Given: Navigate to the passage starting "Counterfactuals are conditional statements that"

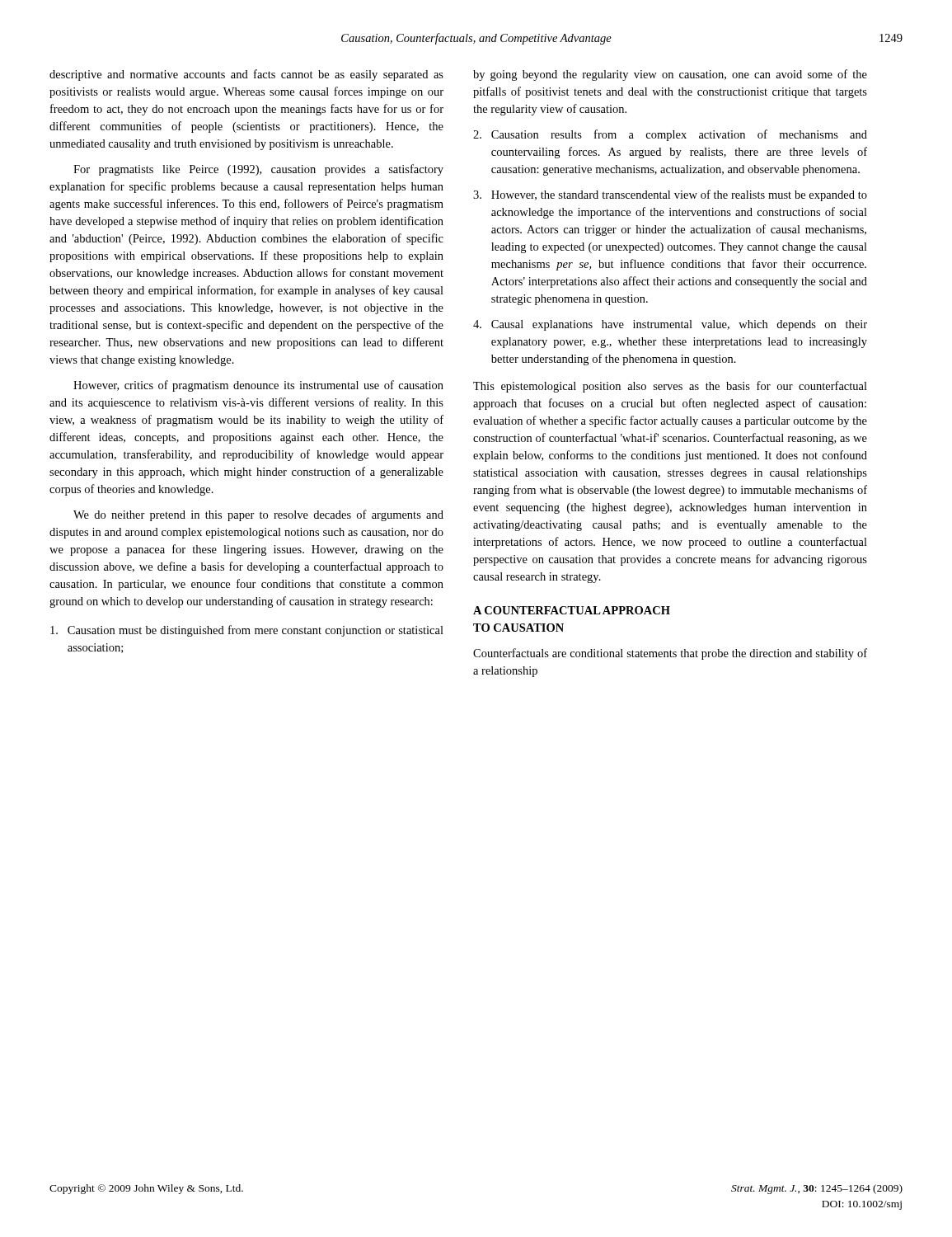Looking at the screenshot, I should coord(670,663).
